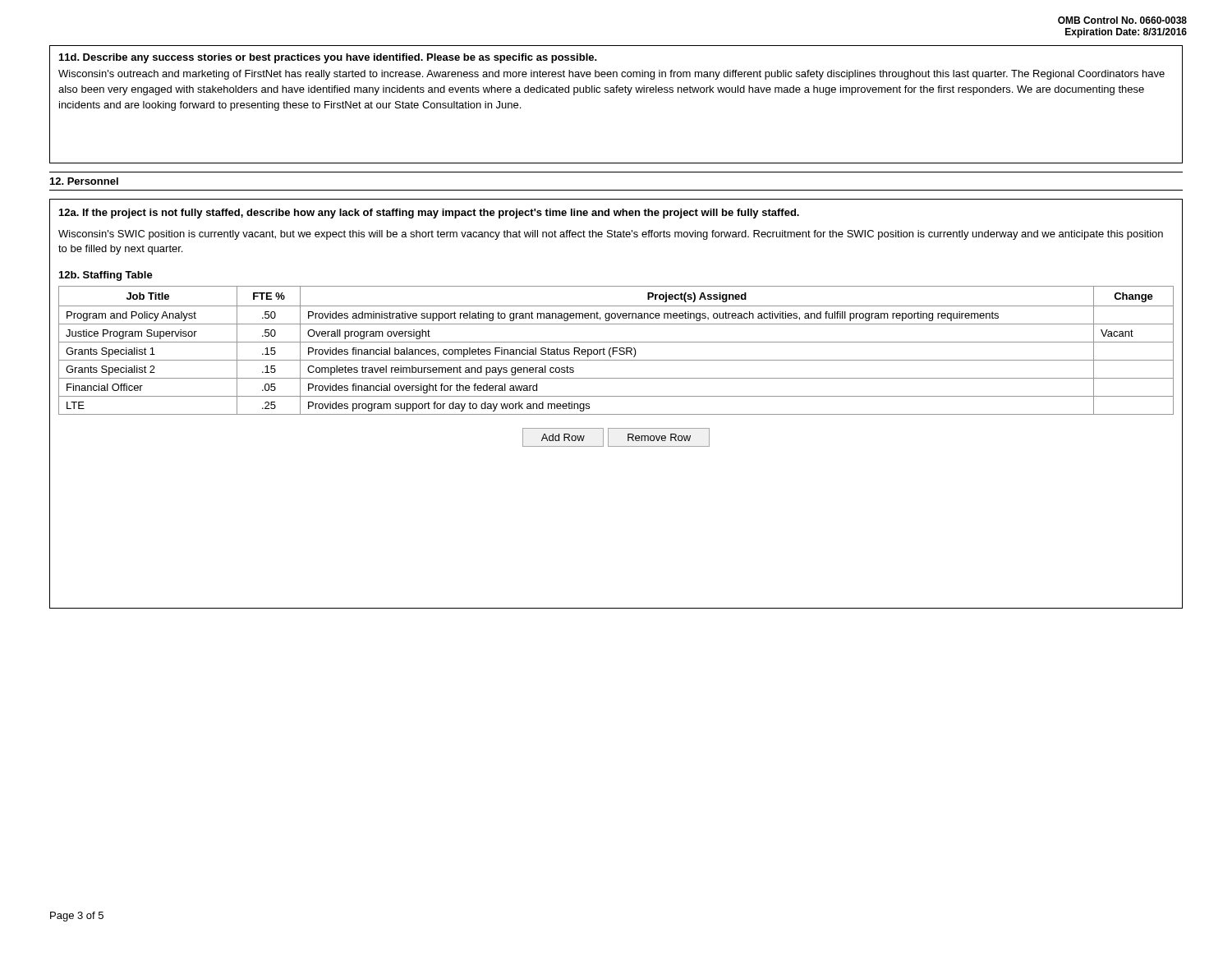Select the text block that says "12a. If the project is not fully staffed,"

(429, 212)
